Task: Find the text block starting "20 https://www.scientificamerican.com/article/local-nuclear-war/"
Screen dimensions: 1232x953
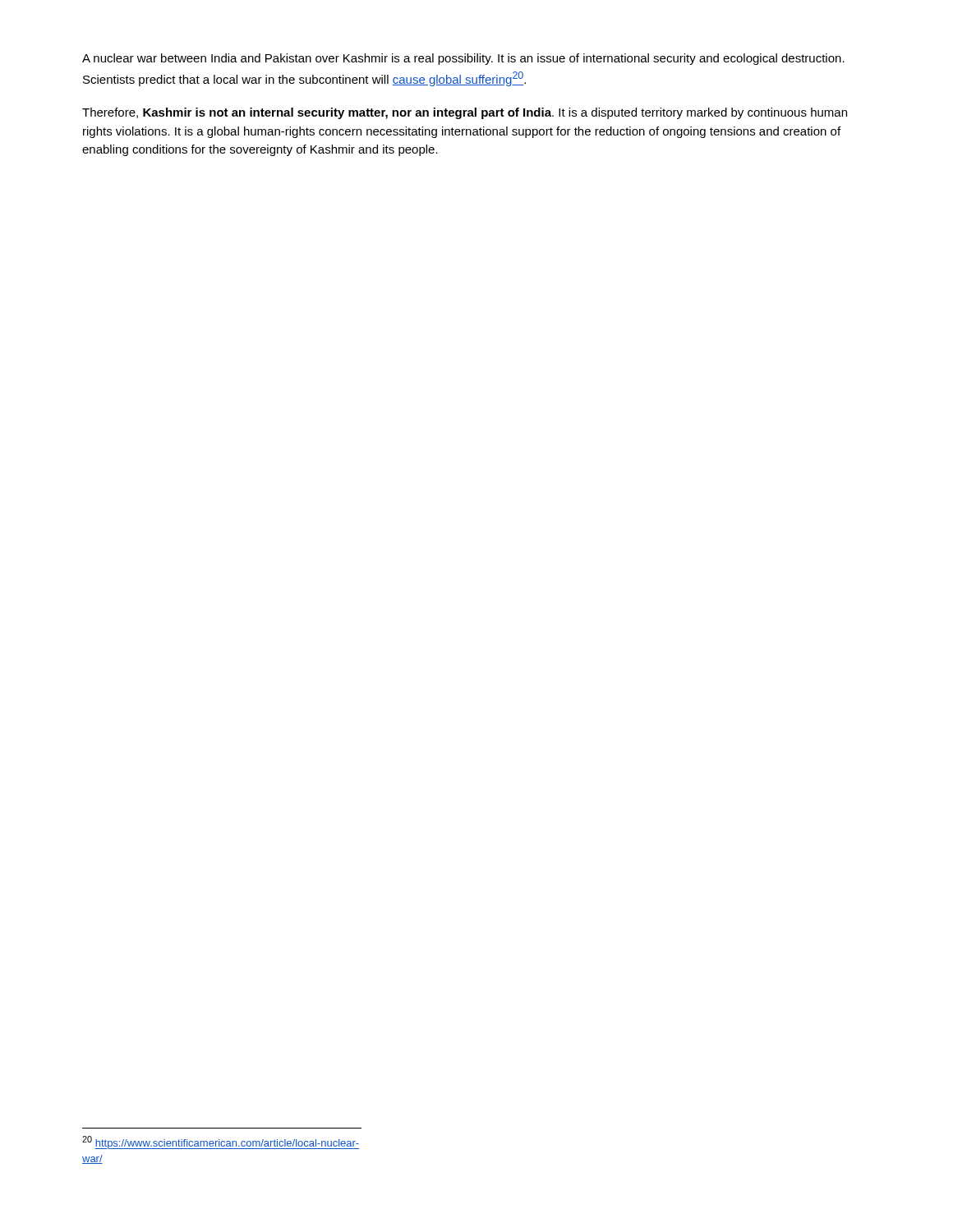Action: [221, 1150]
